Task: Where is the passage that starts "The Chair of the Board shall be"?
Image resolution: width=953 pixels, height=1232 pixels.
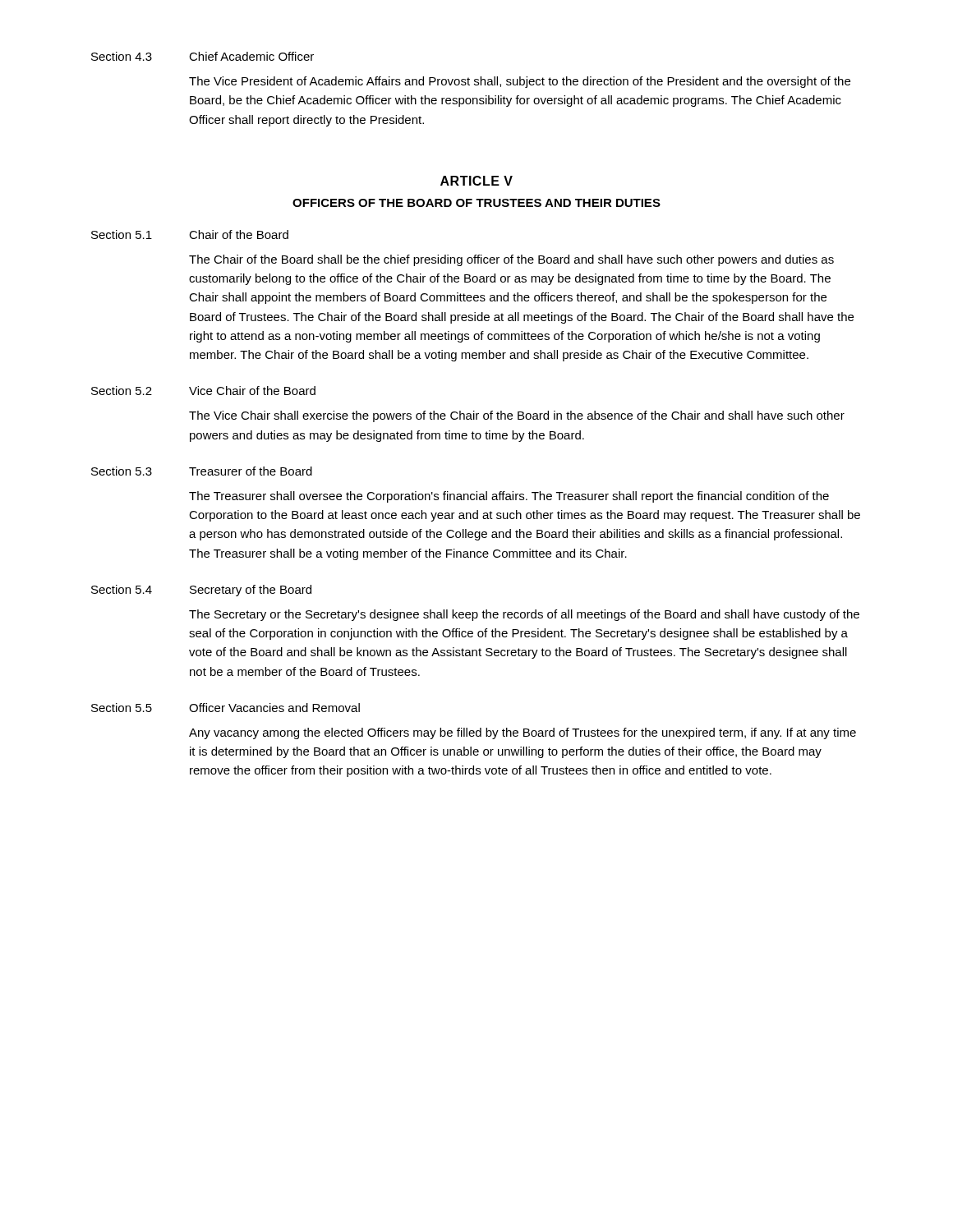Action: 522,307
